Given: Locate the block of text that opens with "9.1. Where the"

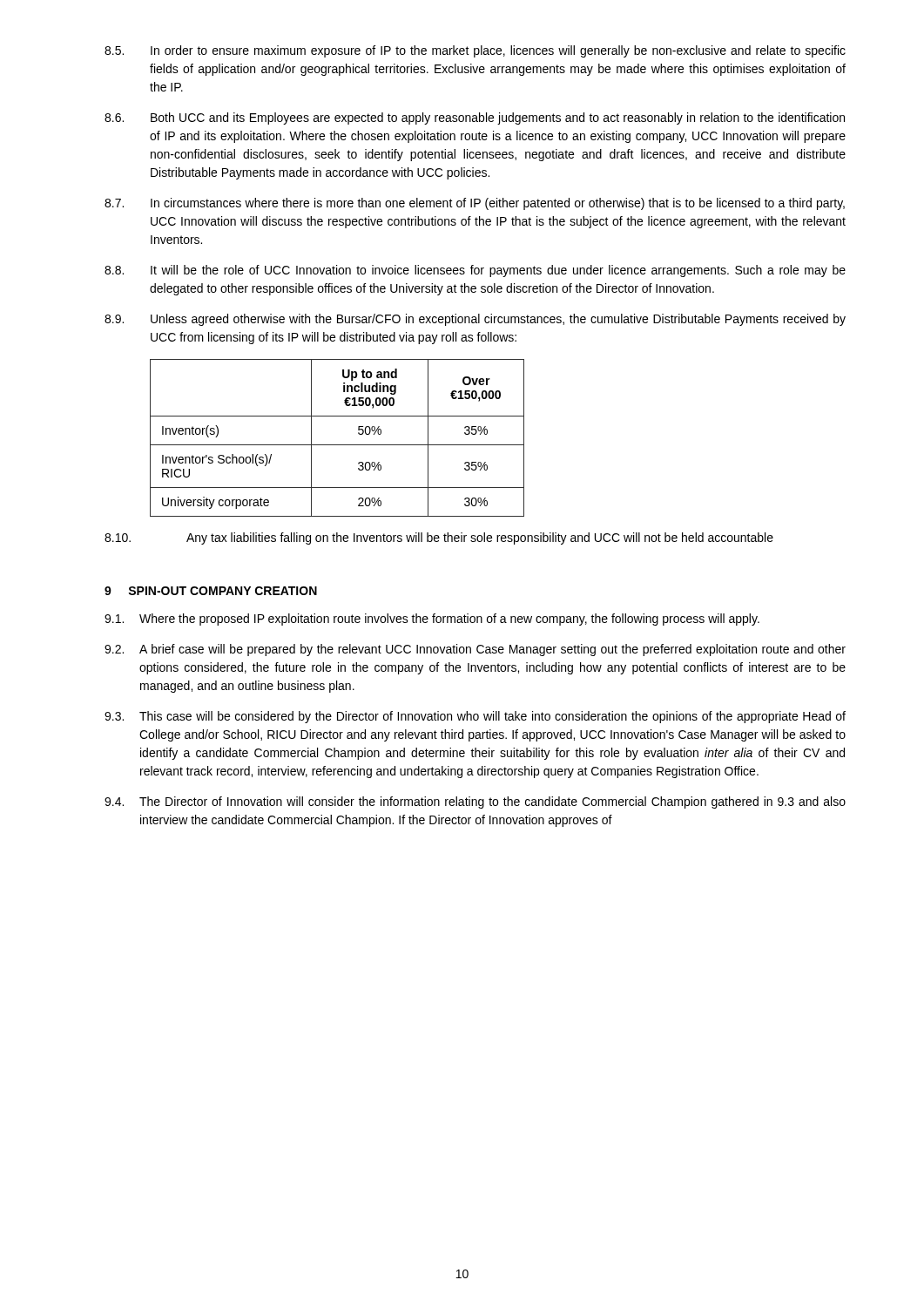Looking at the screenshot, I should [475, 619].
